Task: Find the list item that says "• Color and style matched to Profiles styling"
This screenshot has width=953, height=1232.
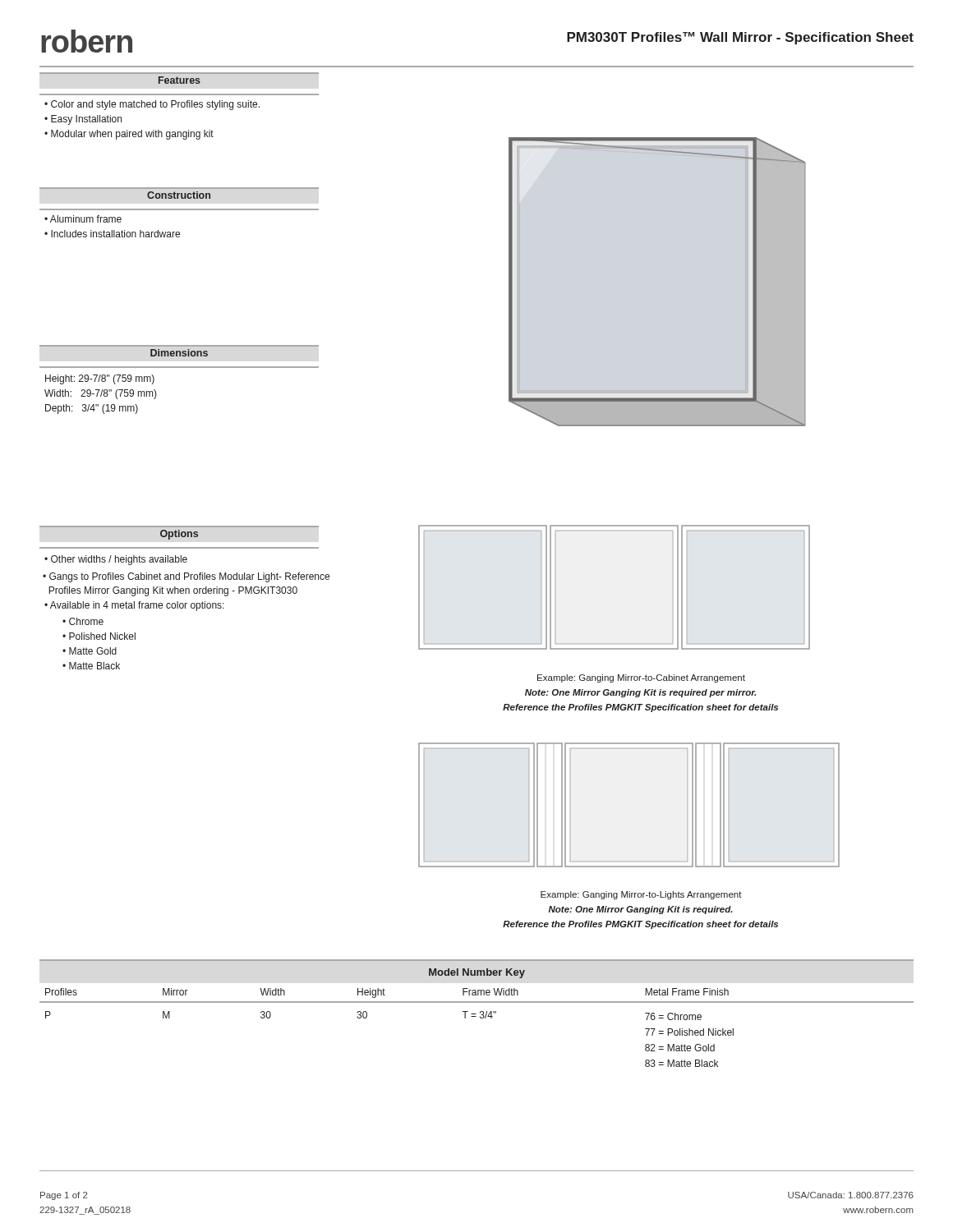Action: (x=152, y=104)
